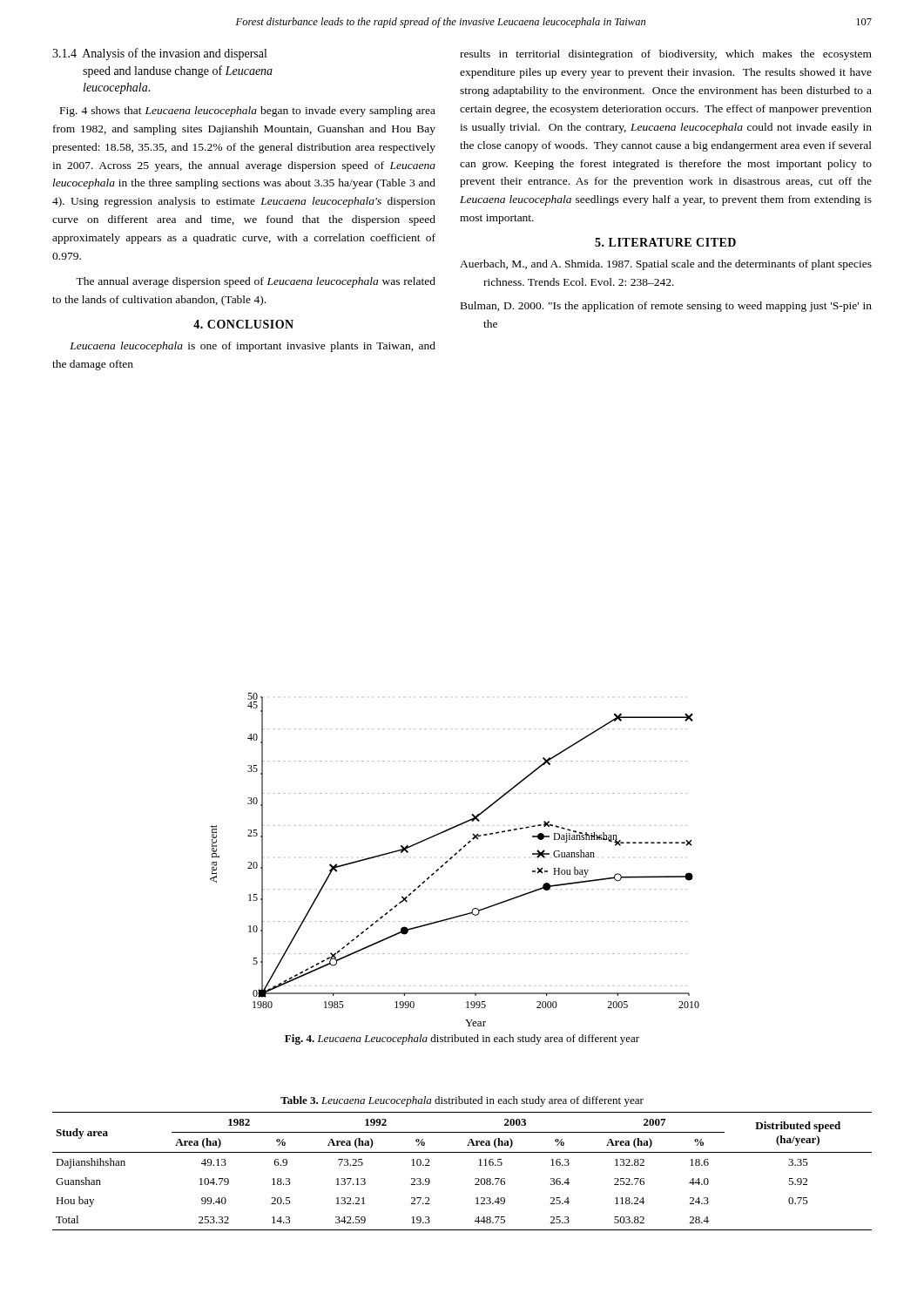This screenshot has height=1307, width=924.
Task: Where is the caption that starts "Fig. 4. Leucaena"?
Action: (x=462, y=1038)
